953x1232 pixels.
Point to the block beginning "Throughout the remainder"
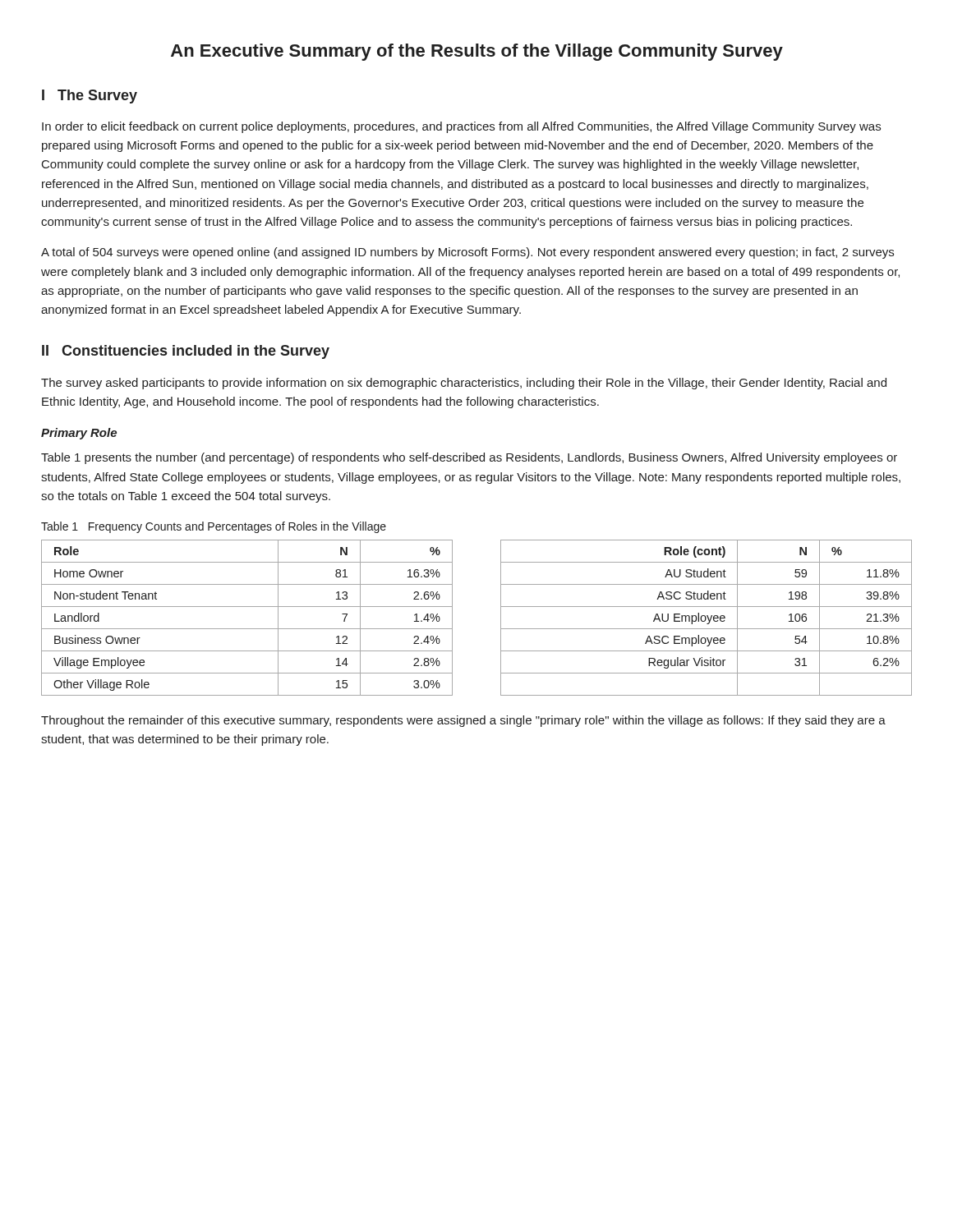(463, 730)
